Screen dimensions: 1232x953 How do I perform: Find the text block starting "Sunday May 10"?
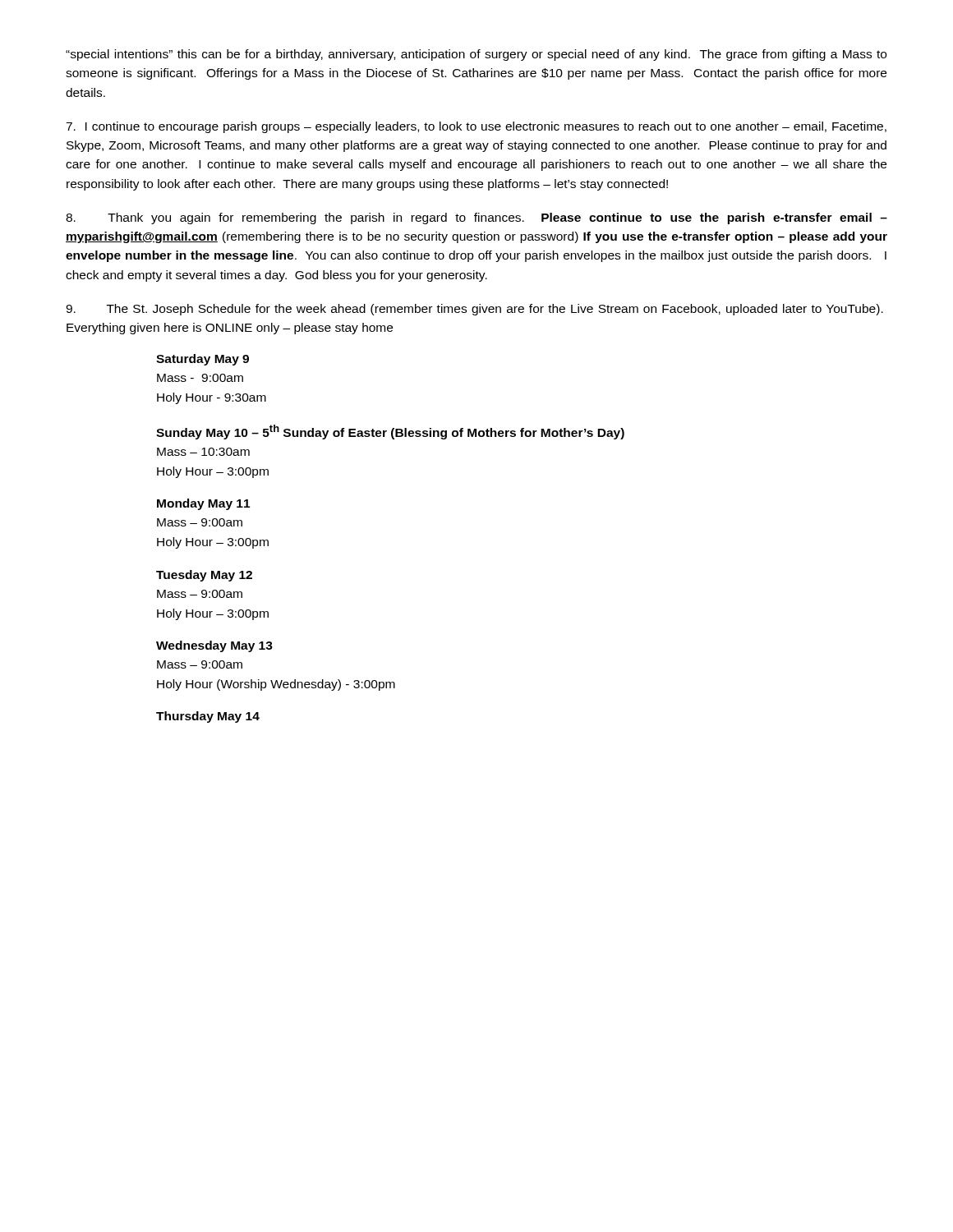coord(390,432)
